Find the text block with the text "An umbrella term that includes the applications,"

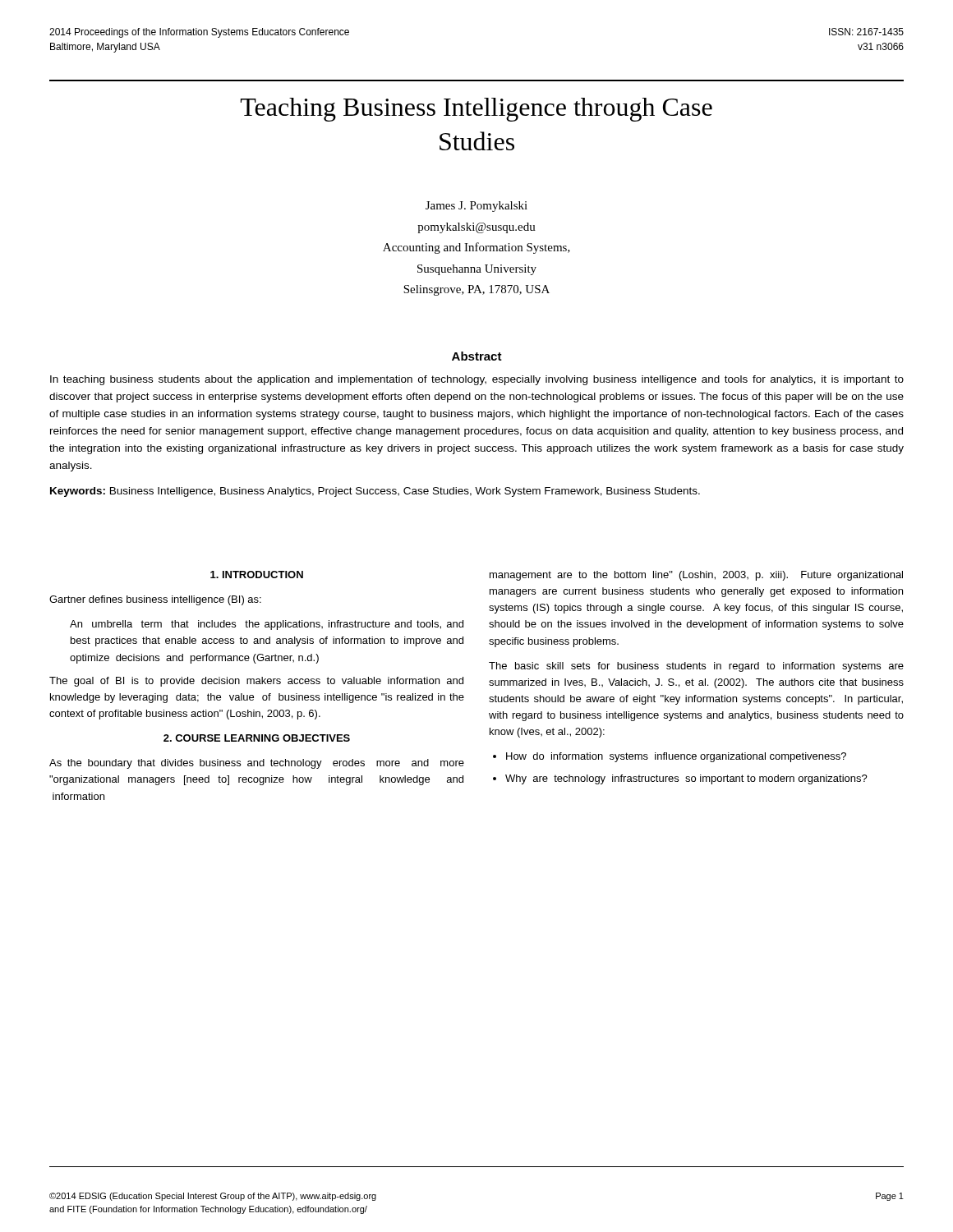pyautogui.click(x=267, y=641)
